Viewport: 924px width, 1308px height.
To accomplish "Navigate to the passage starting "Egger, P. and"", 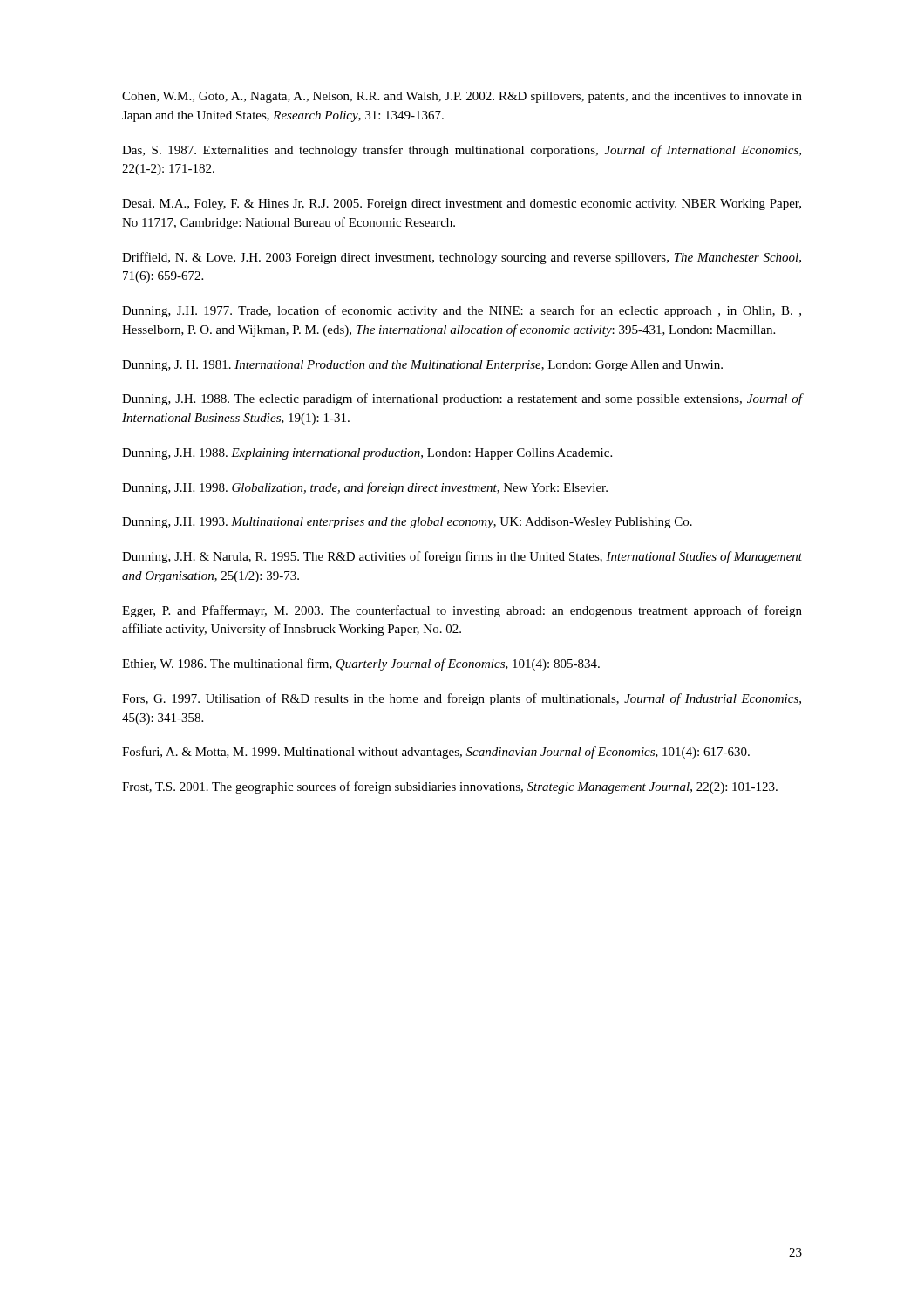I will pos(462,619).
